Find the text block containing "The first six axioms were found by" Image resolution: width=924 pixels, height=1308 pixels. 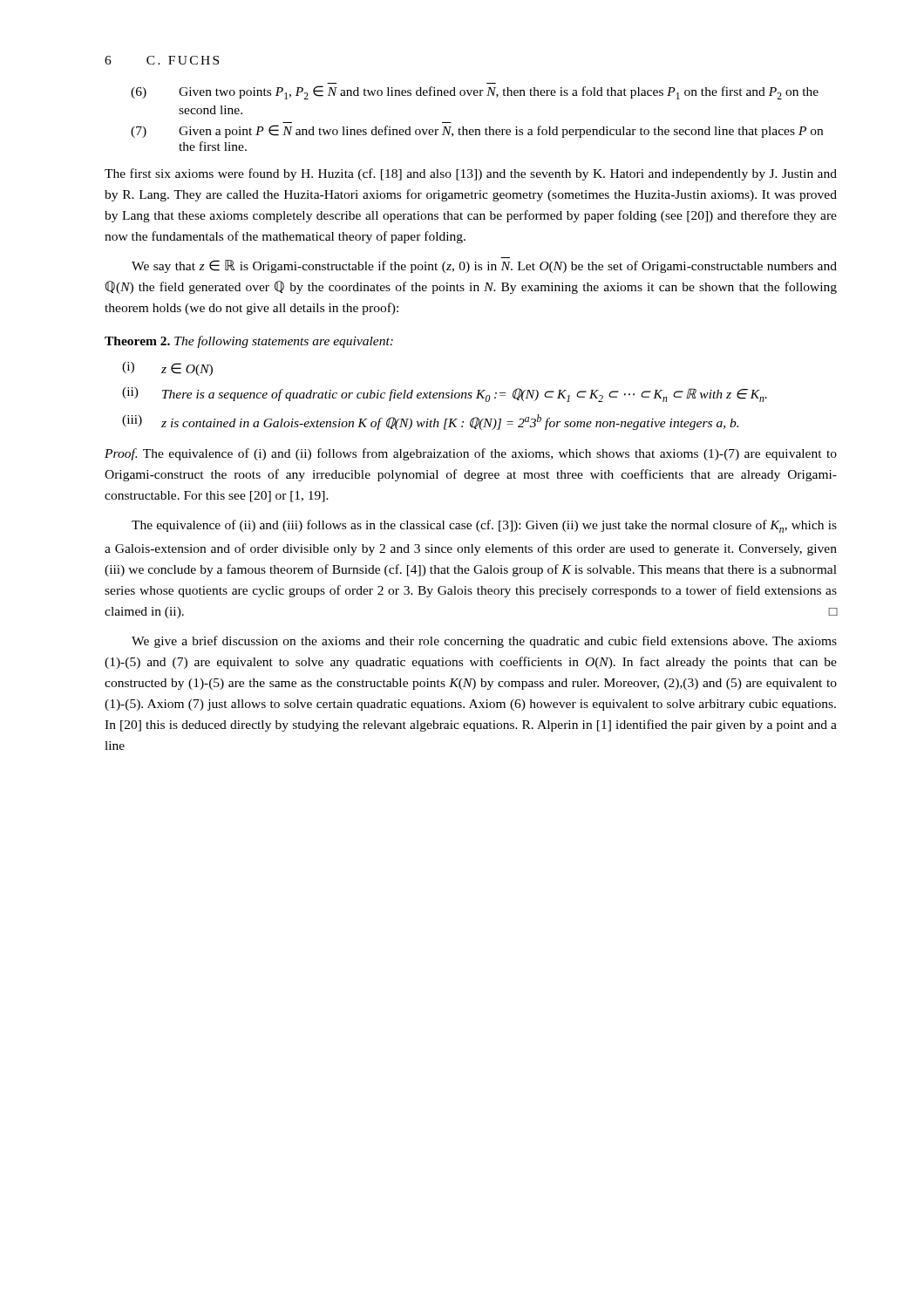click(x=471, y=205)
